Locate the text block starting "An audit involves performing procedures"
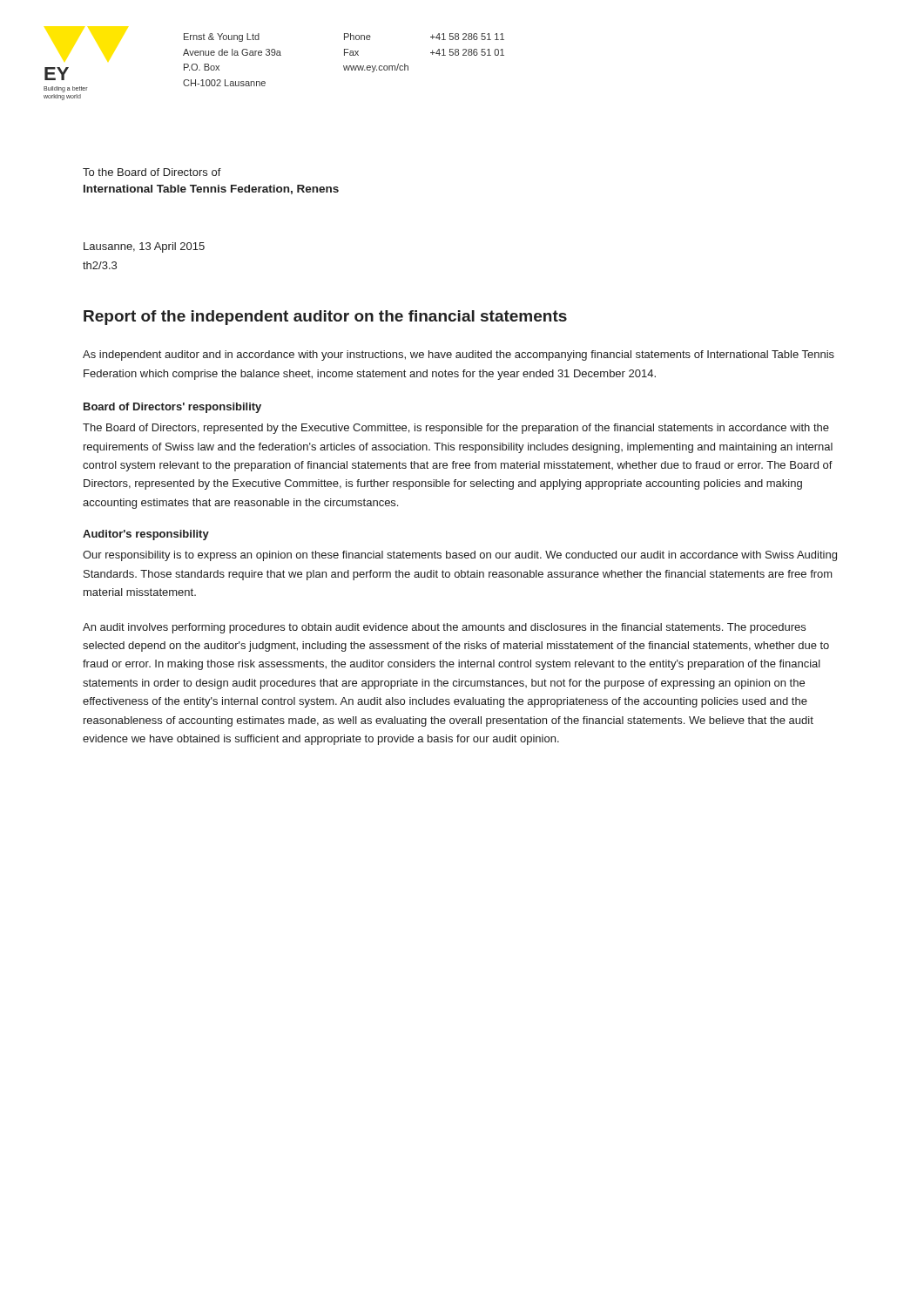 [x=456, y=683]
